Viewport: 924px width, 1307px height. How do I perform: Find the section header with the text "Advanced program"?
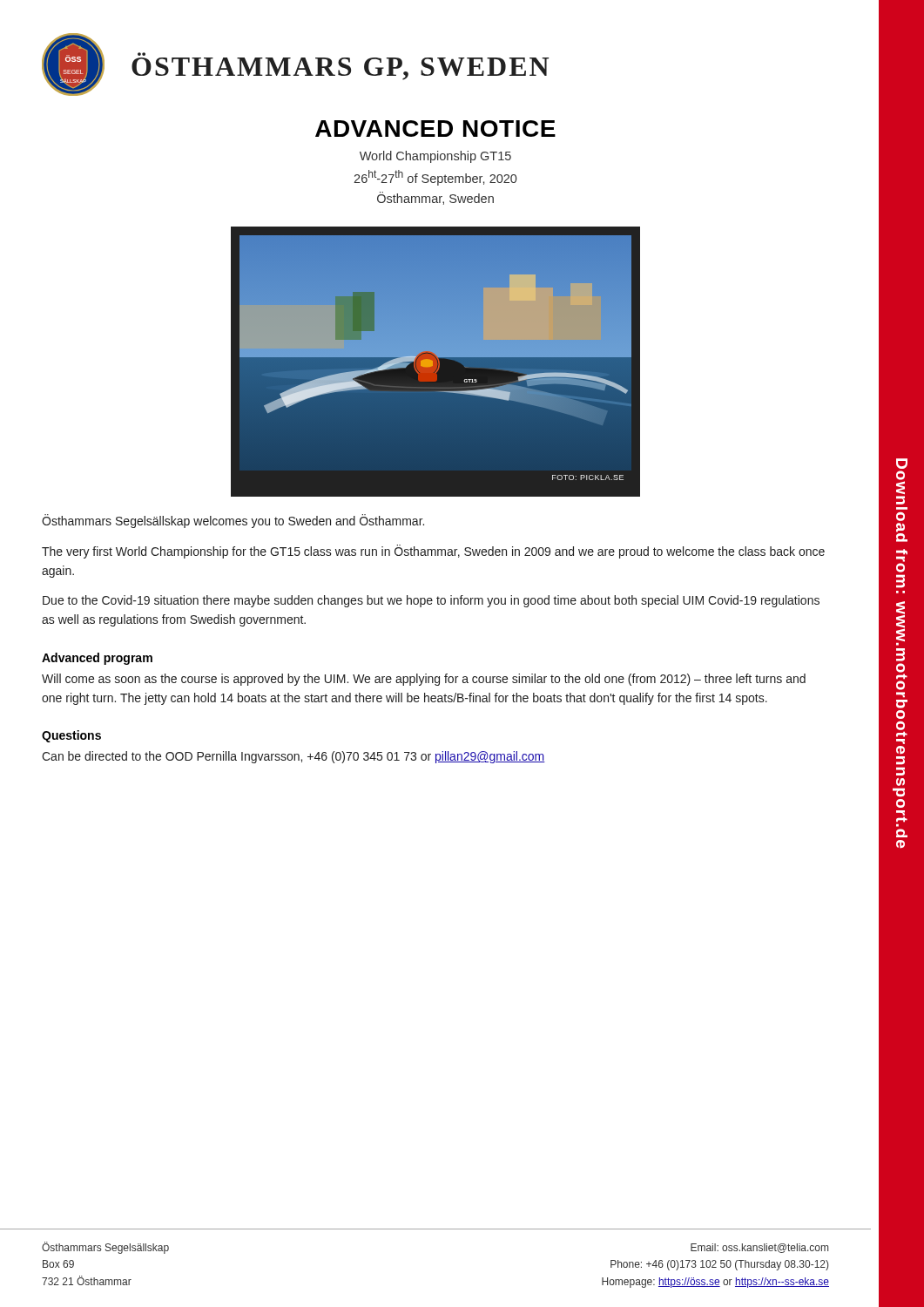97,658
